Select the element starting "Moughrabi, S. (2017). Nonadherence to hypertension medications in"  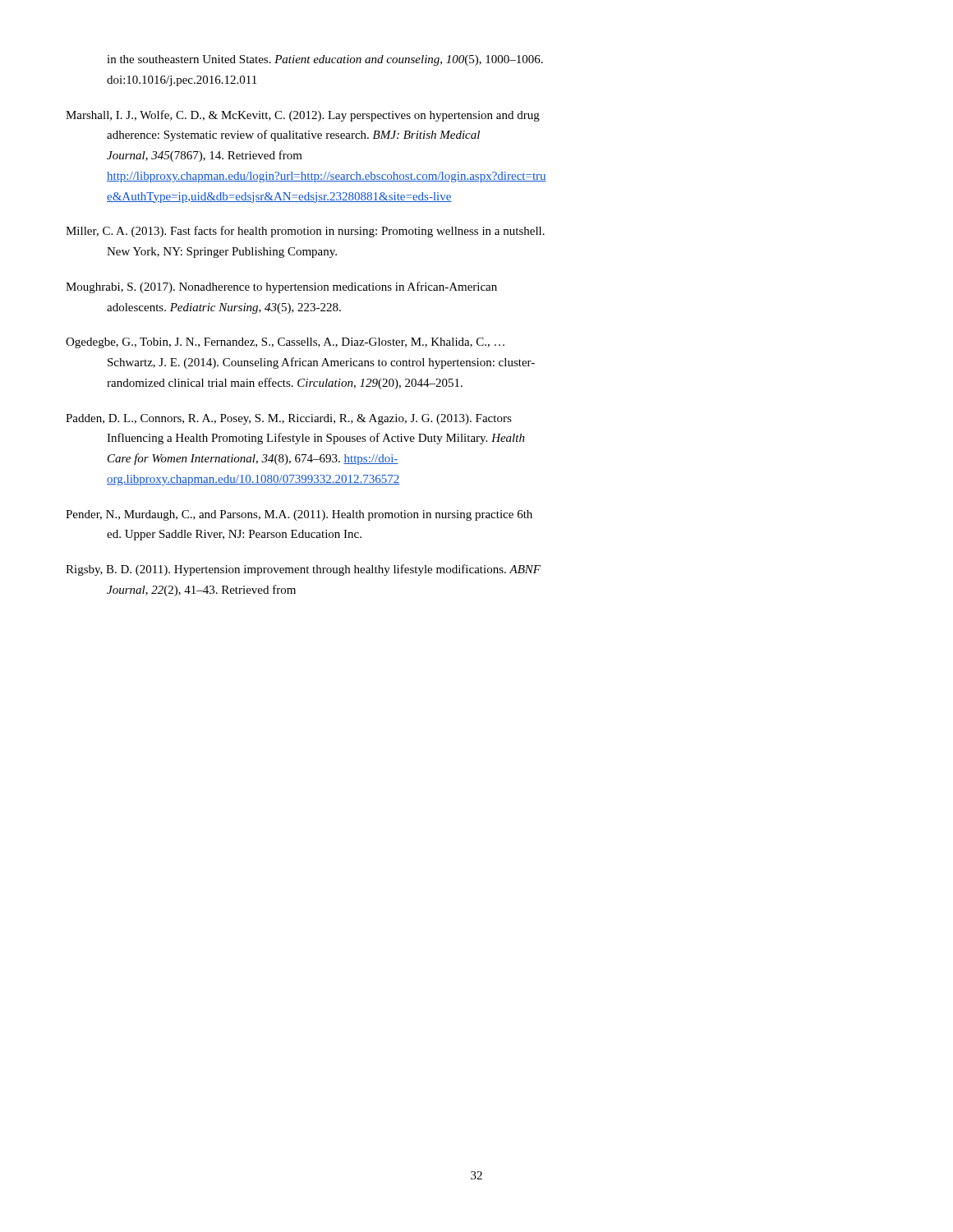tap(476, 297)
